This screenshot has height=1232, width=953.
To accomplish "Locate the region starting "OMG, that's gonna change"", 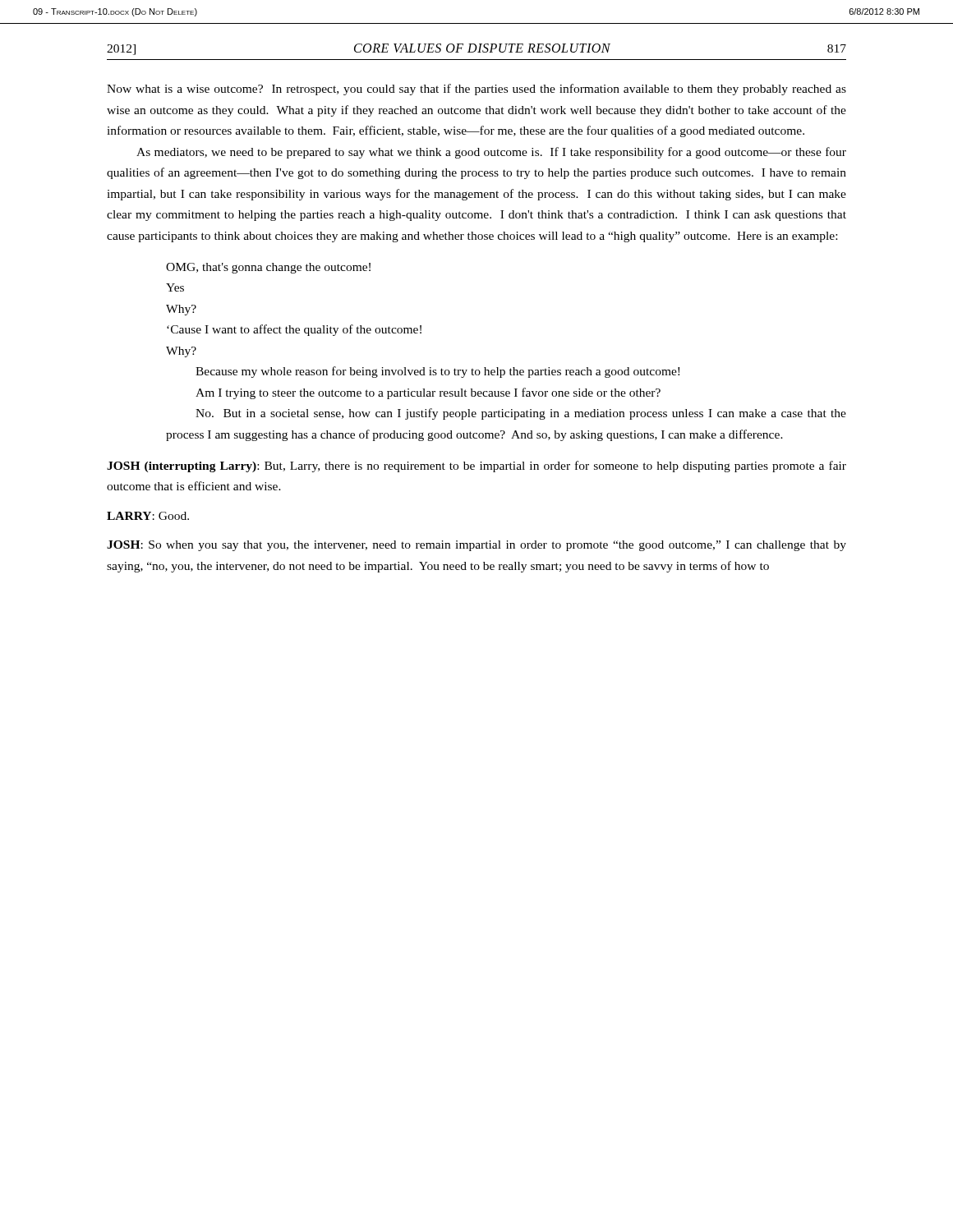I will point(268,268).
